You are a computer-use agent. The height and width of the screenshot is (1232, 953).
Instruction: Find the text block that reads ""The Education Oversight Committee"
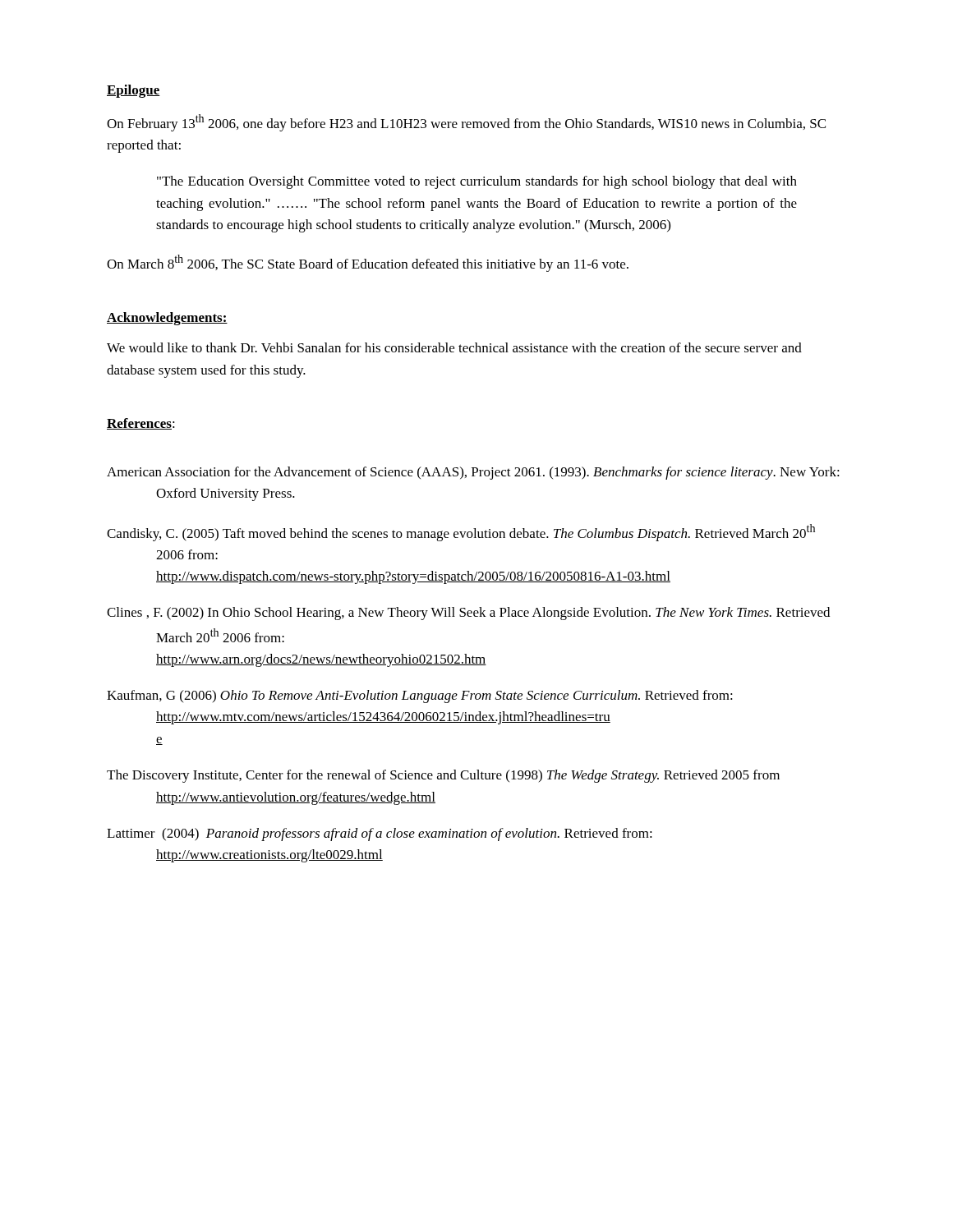pos(476,203)
